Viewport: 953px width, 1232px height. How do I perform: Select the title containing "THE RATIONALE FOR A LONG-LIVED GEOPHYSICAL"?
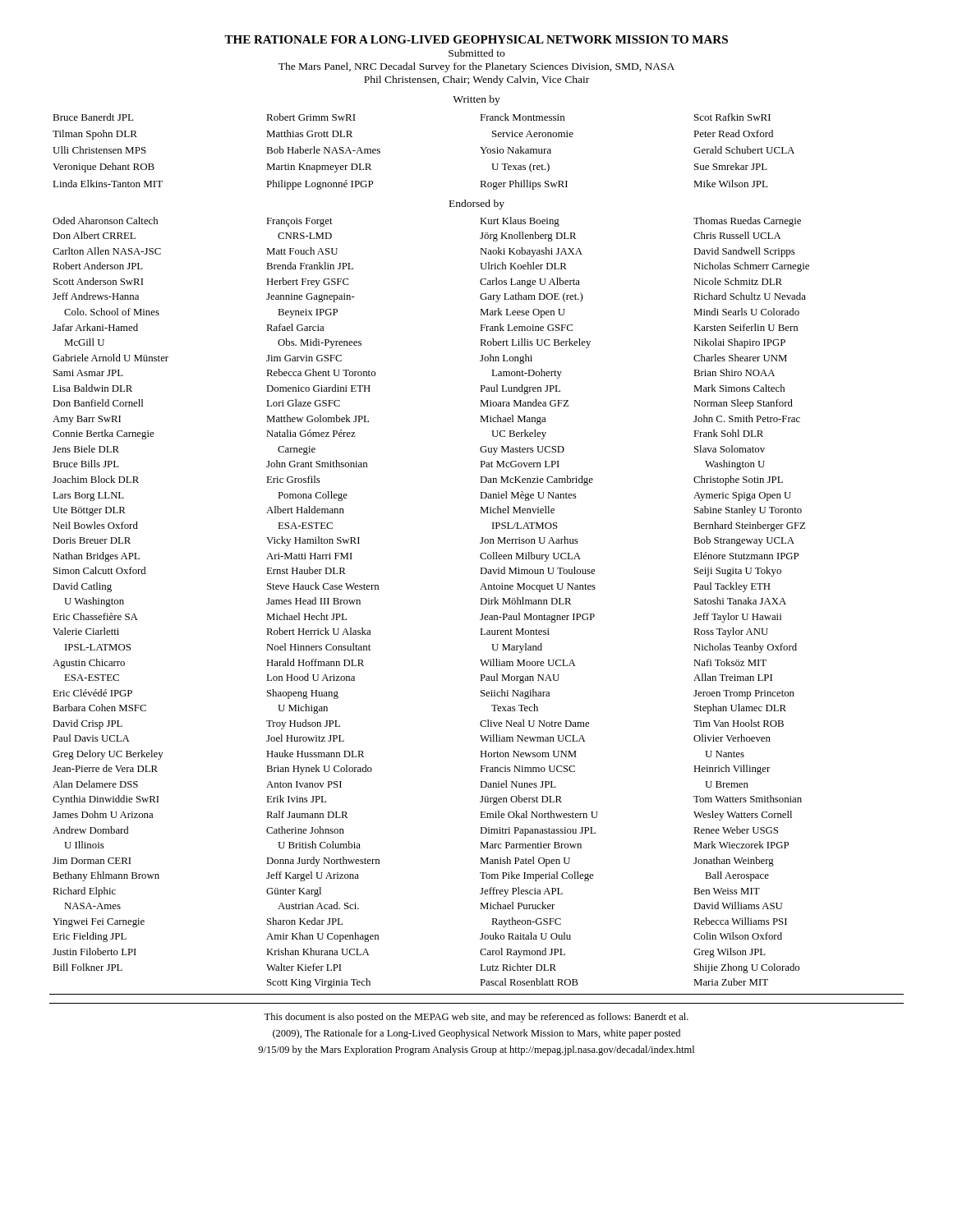[476, 60]
